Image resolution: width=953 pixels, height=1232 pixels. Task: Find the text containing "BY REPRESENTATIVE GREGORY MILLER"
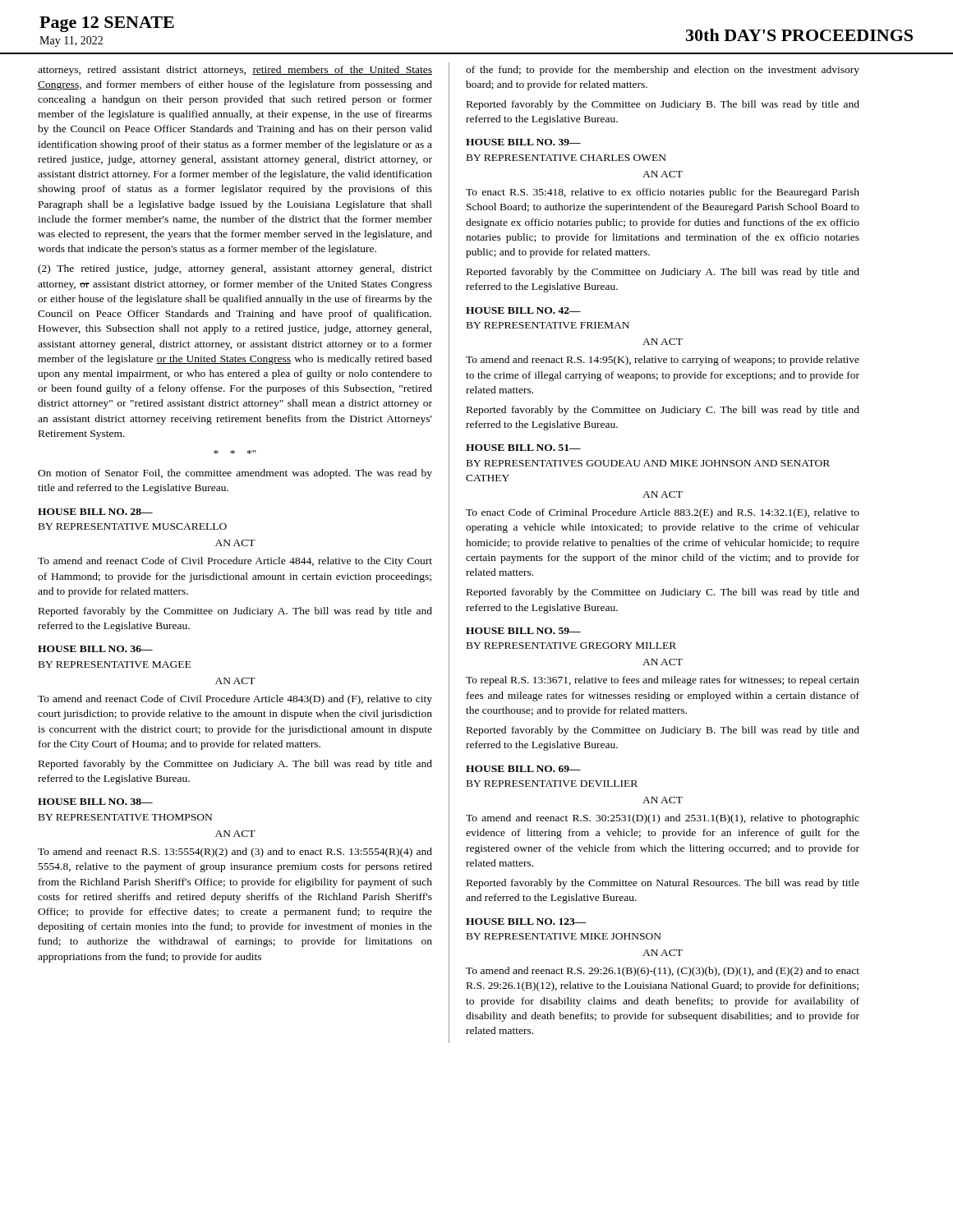pos(571,645)
